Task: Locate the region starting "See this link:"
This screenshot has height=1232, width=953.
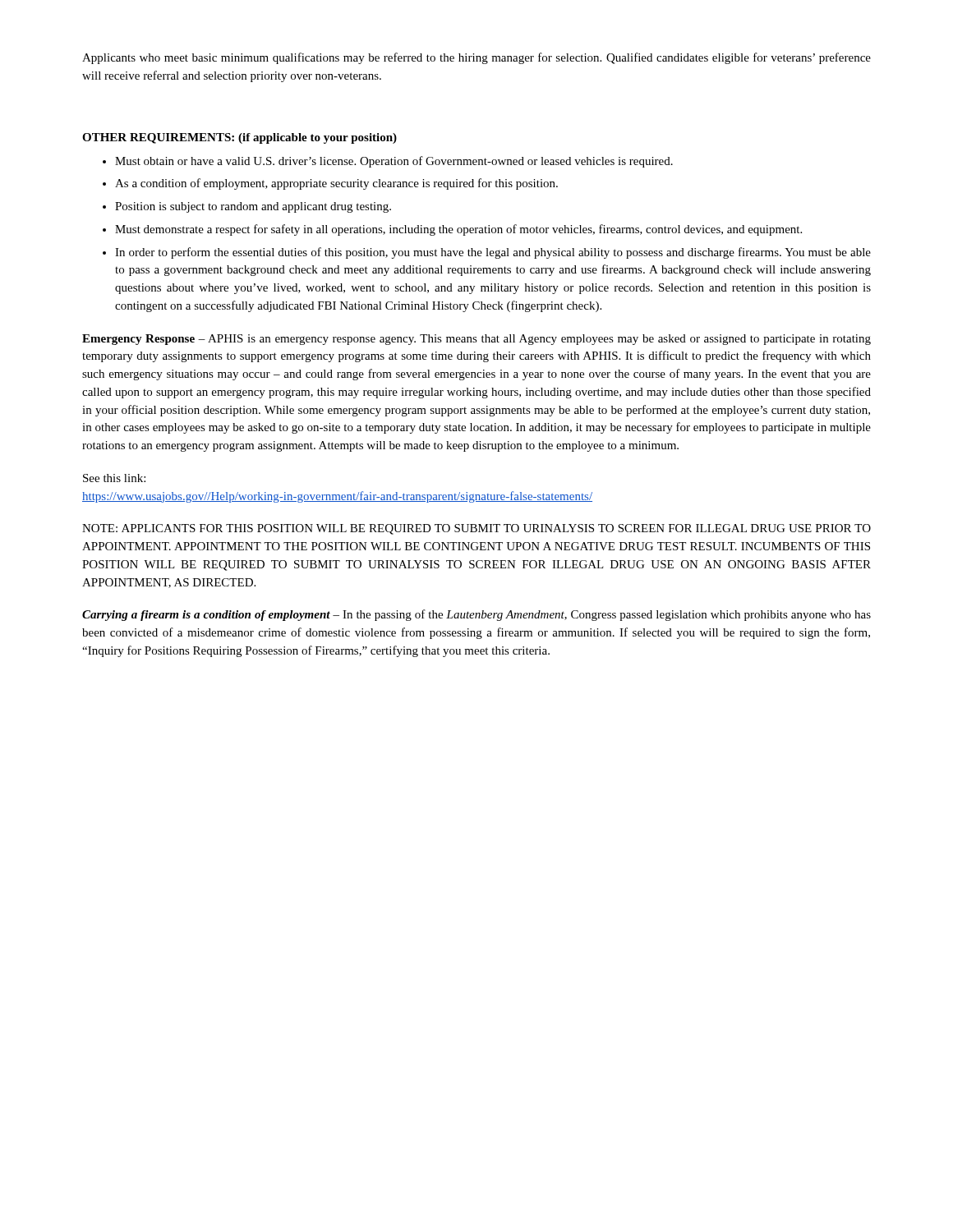Action: pos(337,487)
